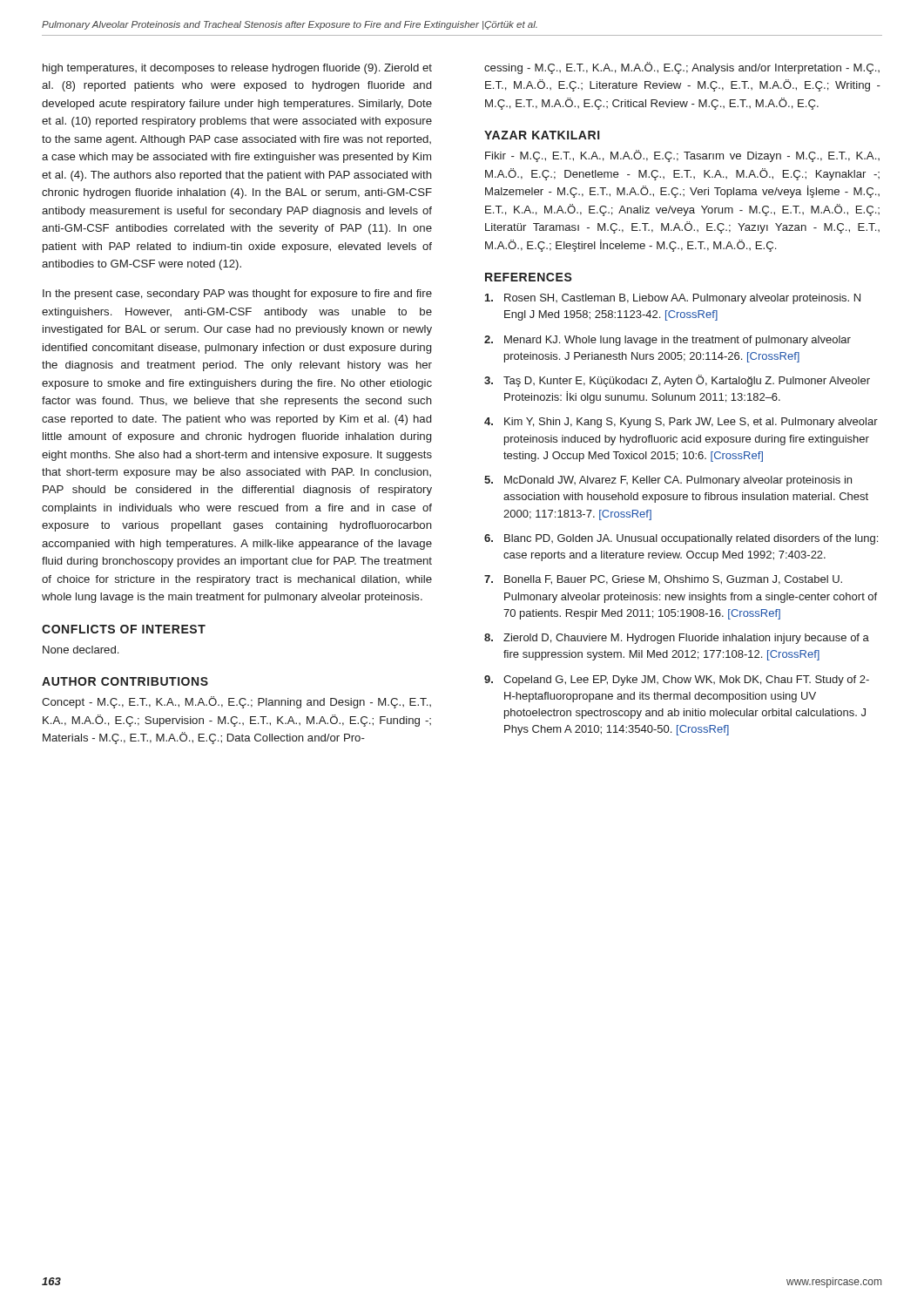Click on the text block that says "cessing - M.Ç., E.T., K.A.,"

pyautogui.click(x=682, y=85)
